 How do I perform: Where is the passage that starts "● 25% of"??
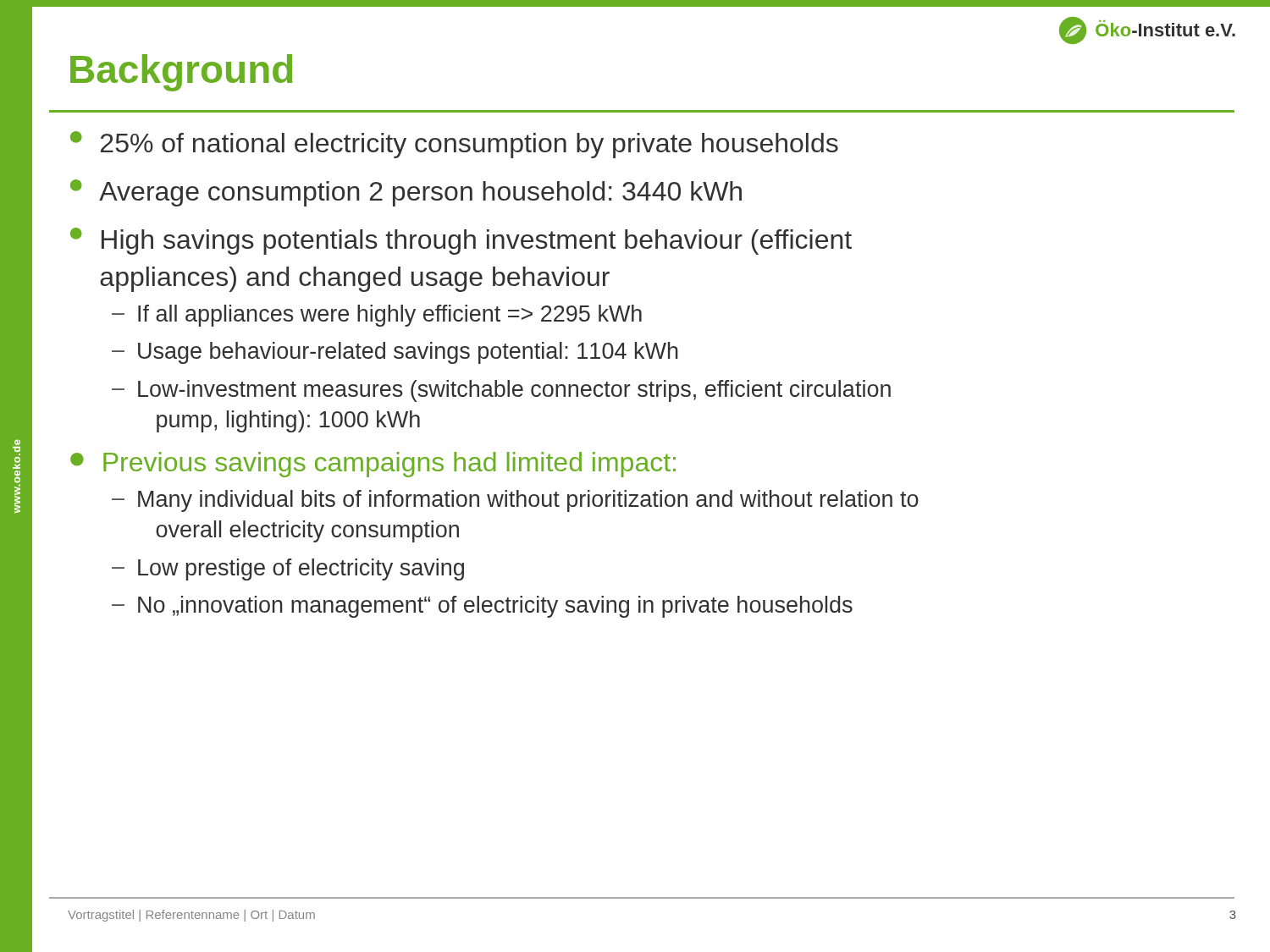453,144
